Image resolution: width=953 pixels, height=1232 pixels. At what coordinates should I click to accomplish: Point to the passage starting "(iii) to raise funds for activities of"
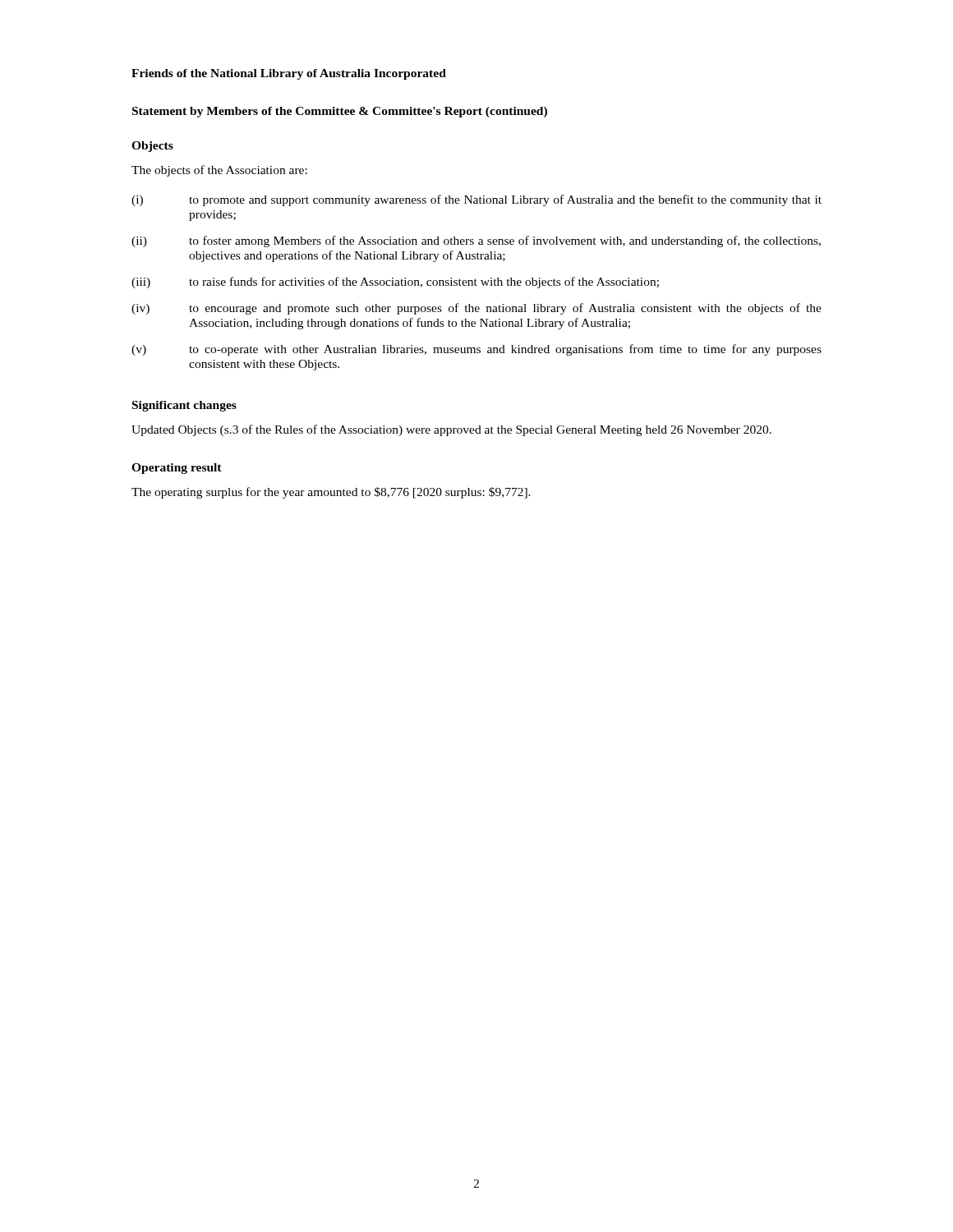(476, 282)
